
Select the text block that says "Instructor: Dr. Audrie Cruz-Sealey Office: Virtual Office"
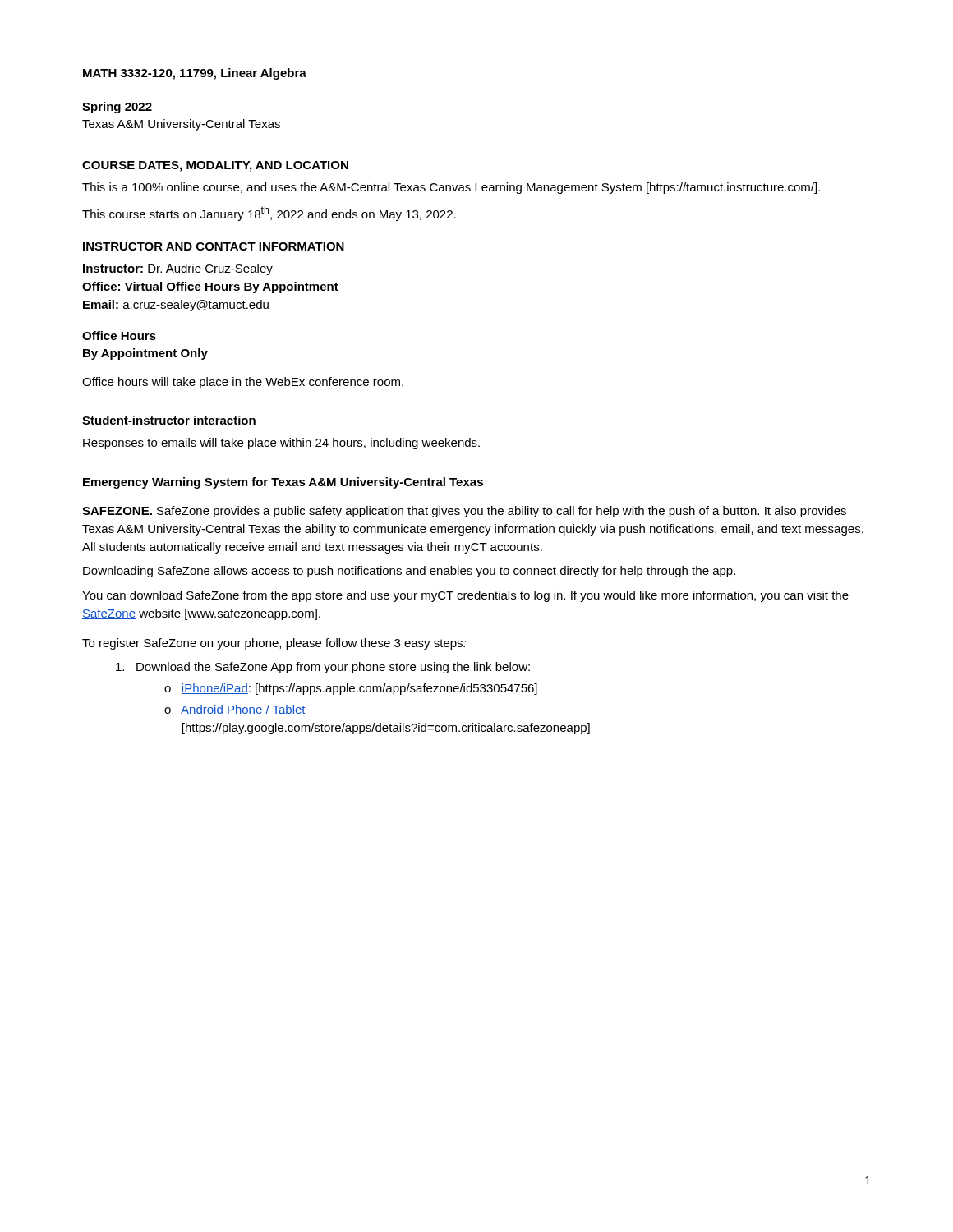(210, 286)
